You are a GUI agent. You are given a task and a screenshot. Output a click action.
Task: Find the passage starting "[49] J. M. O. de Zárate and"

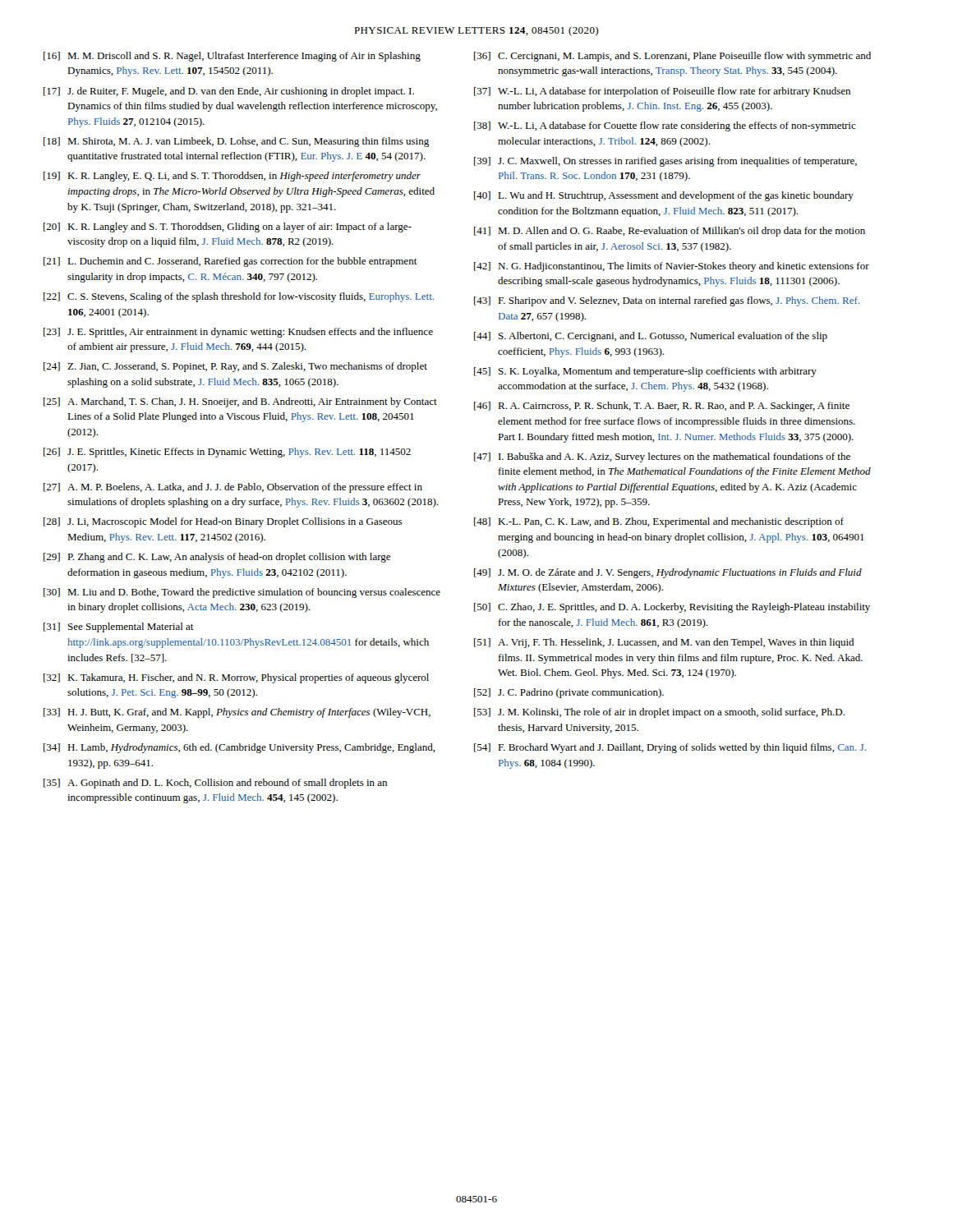[674, 580]
